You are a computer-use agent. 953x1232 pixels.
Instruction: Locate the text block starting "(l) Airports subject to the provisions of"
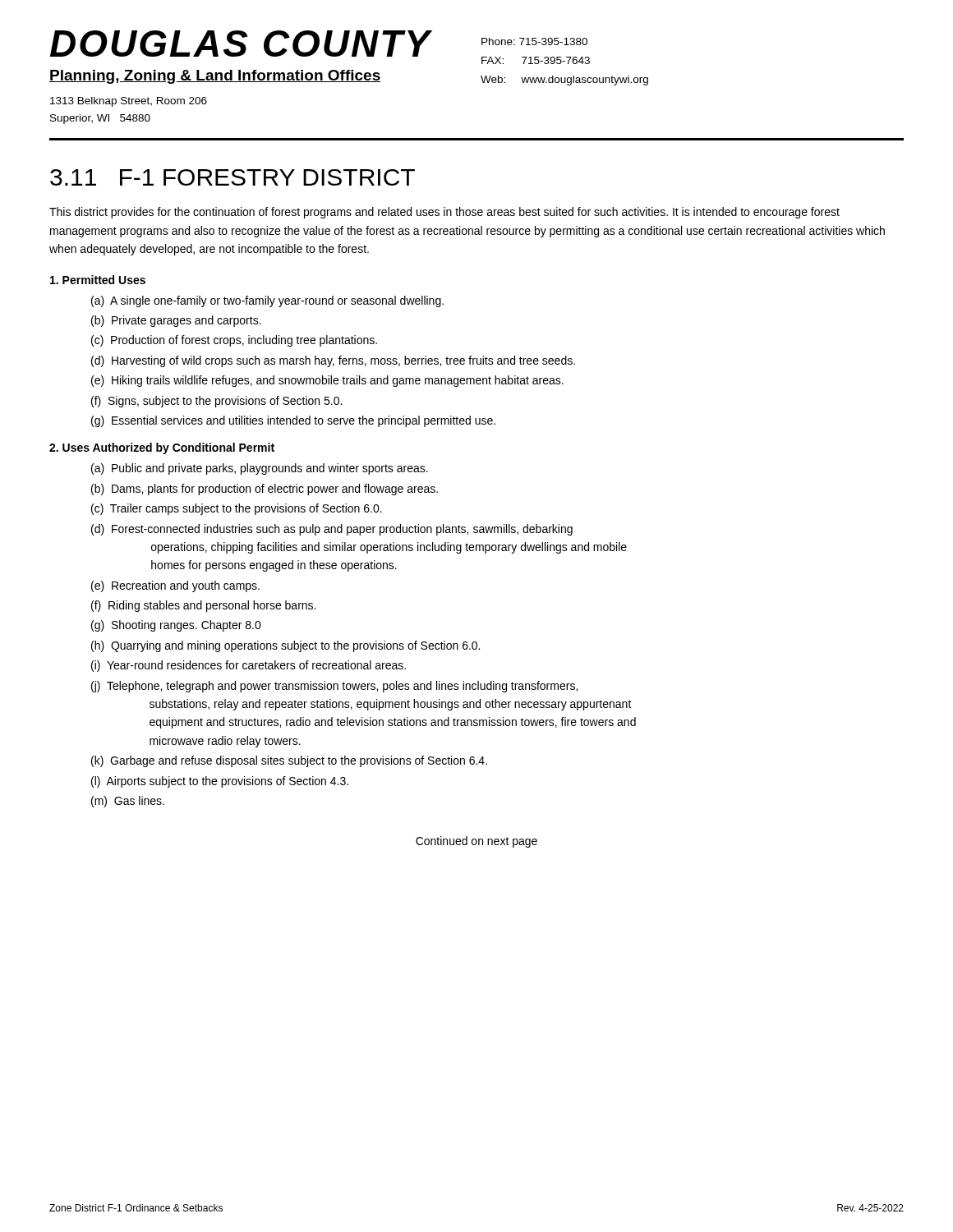(220, 781)
